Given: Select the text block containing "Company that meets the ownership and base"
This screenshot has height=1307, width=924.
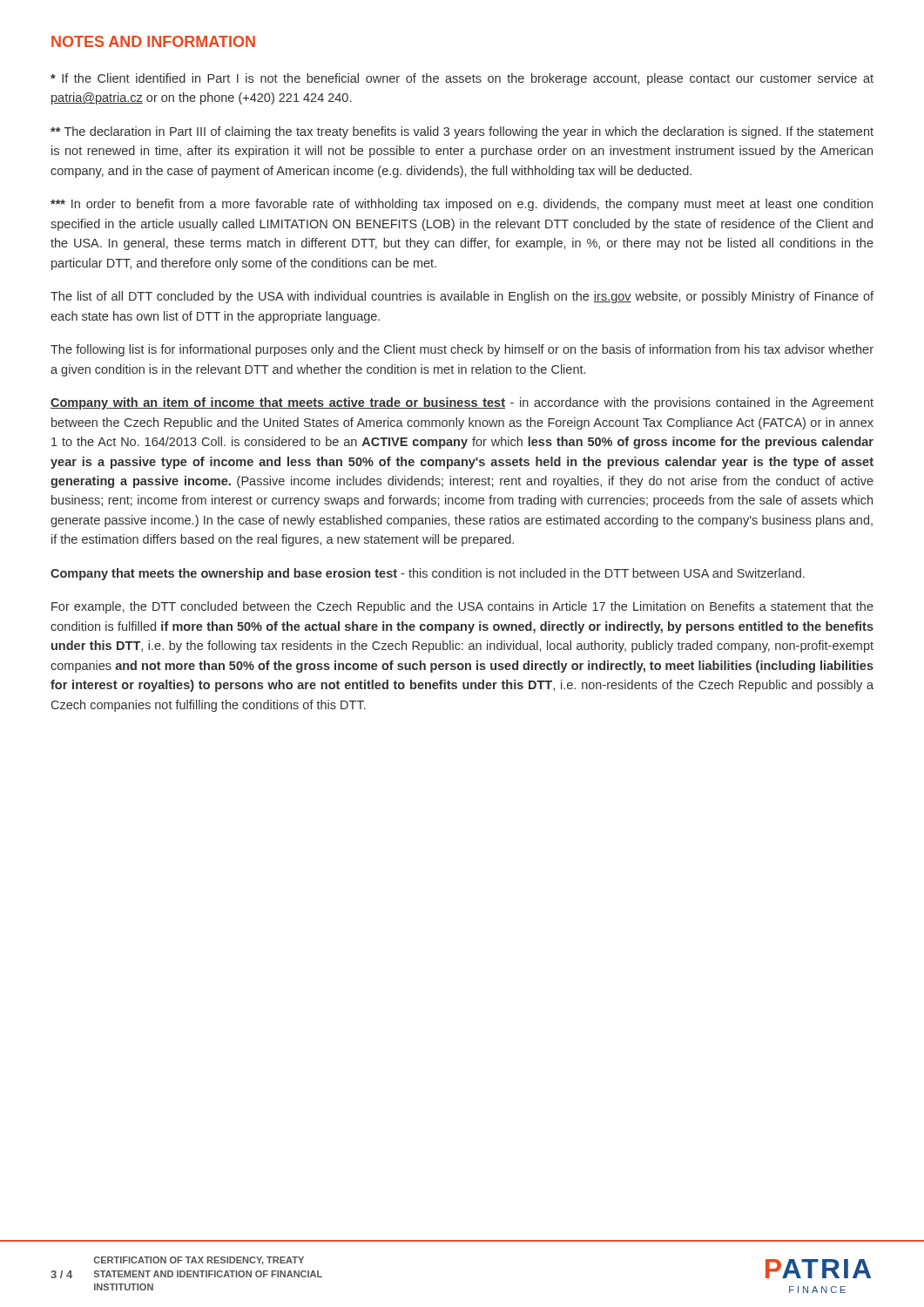Looking at the screenshot, I should 428,573.
